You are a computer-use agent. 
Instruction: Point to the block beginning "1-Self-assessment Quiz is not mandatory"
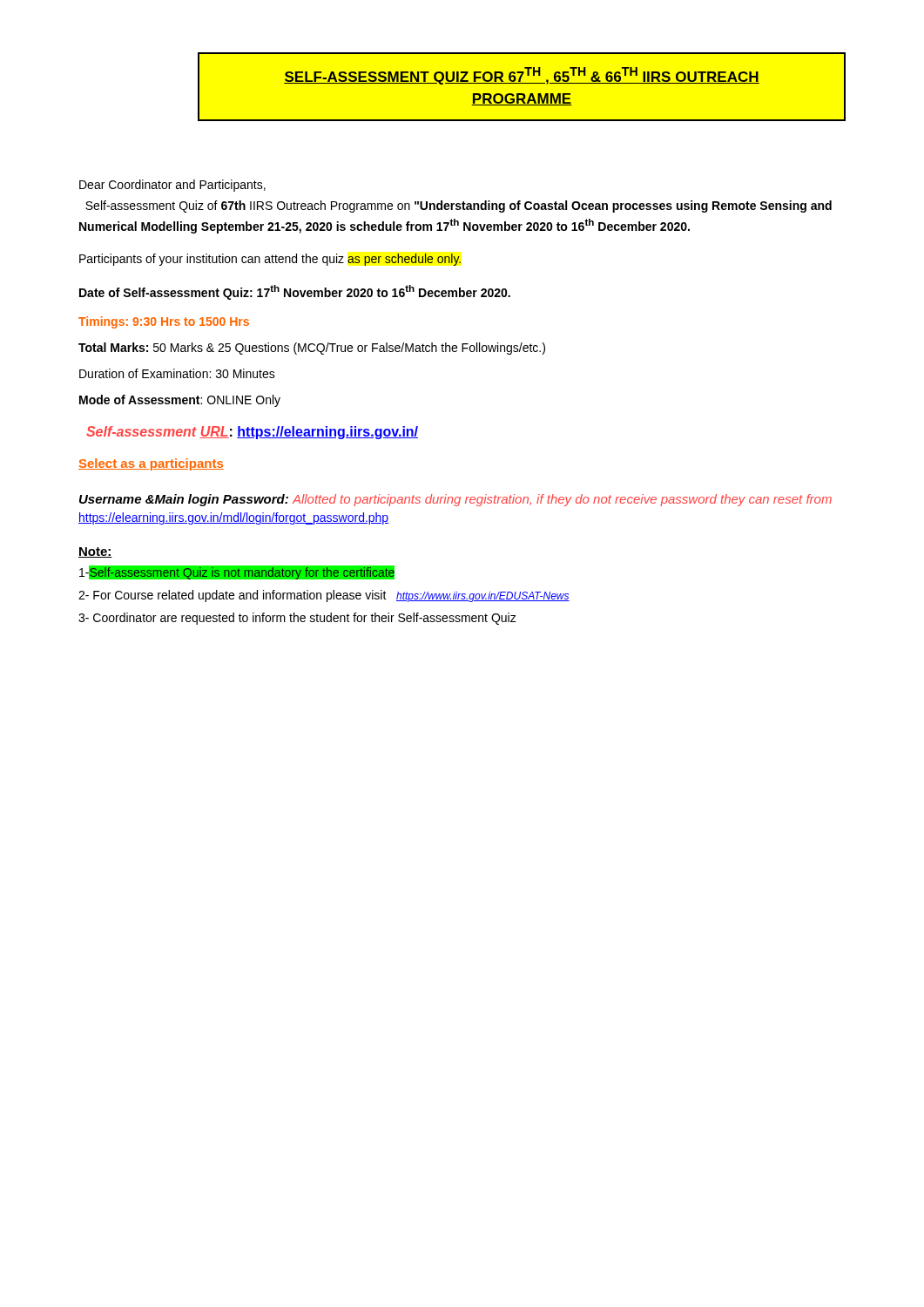coord(237,573)
